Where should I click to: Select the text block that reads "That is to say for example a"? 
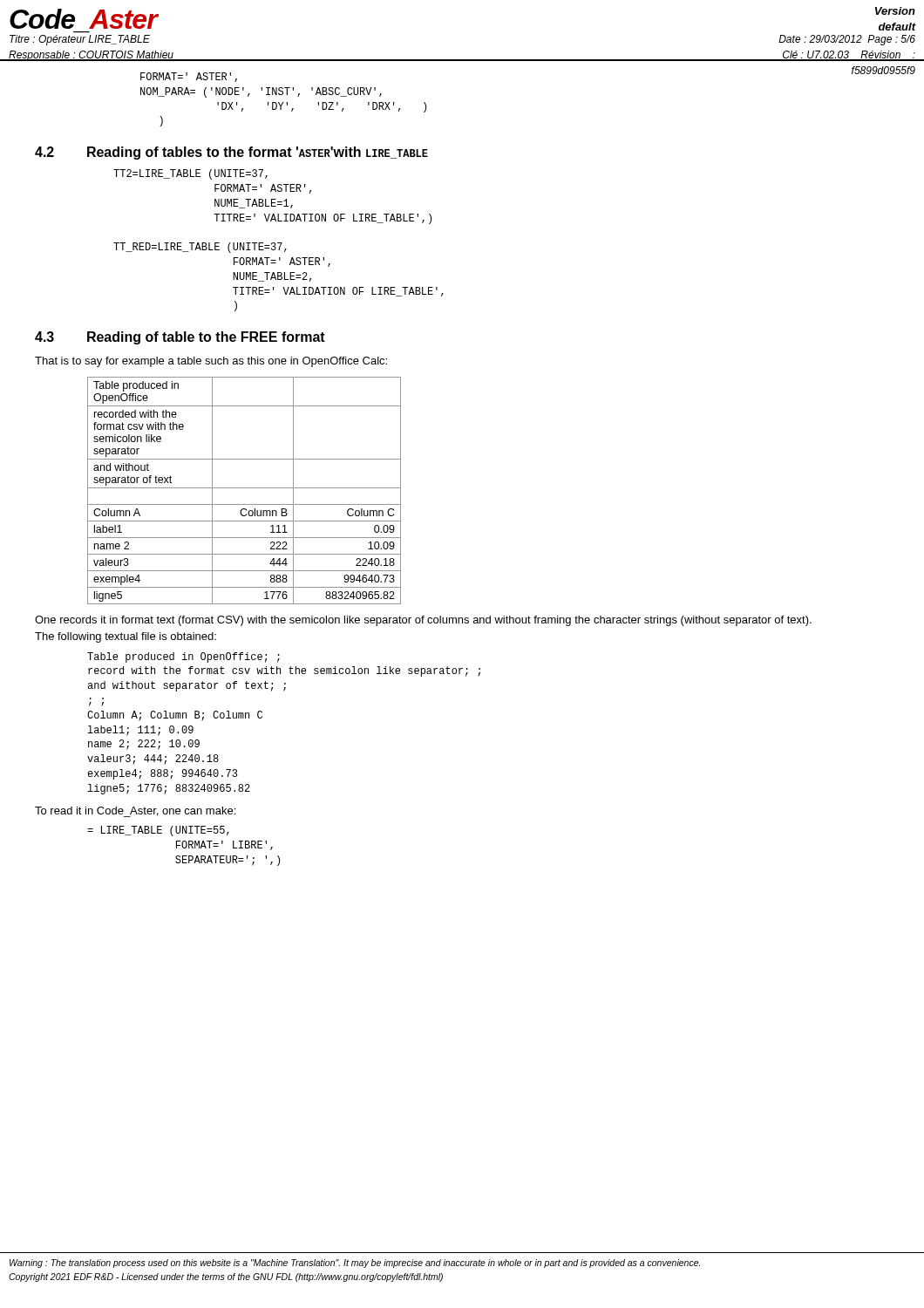tap(211, 361)
